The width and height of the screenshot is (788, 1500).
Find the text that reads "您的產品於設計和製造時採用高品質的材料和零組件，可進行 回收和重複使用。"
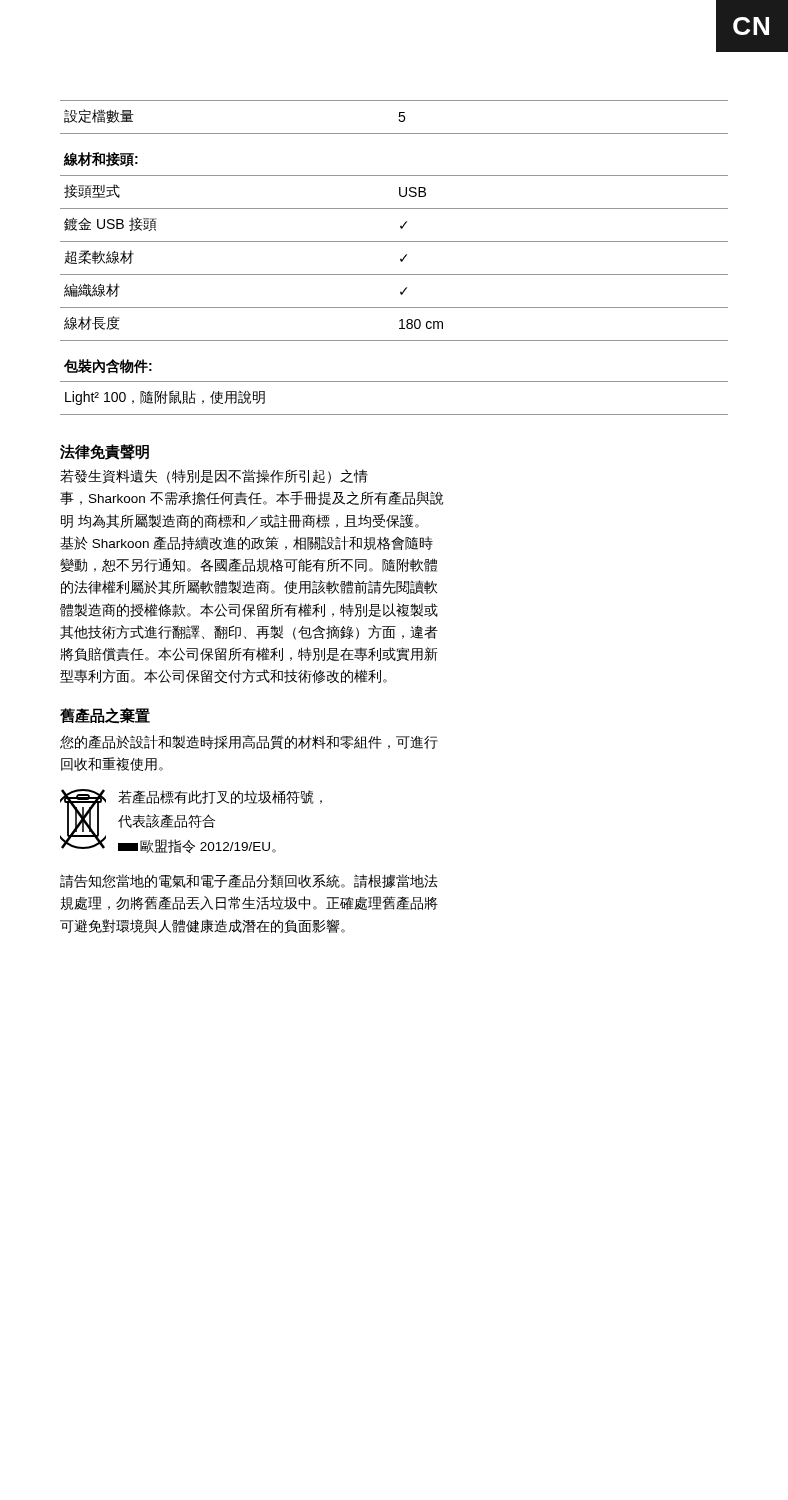tap(249, 753)
